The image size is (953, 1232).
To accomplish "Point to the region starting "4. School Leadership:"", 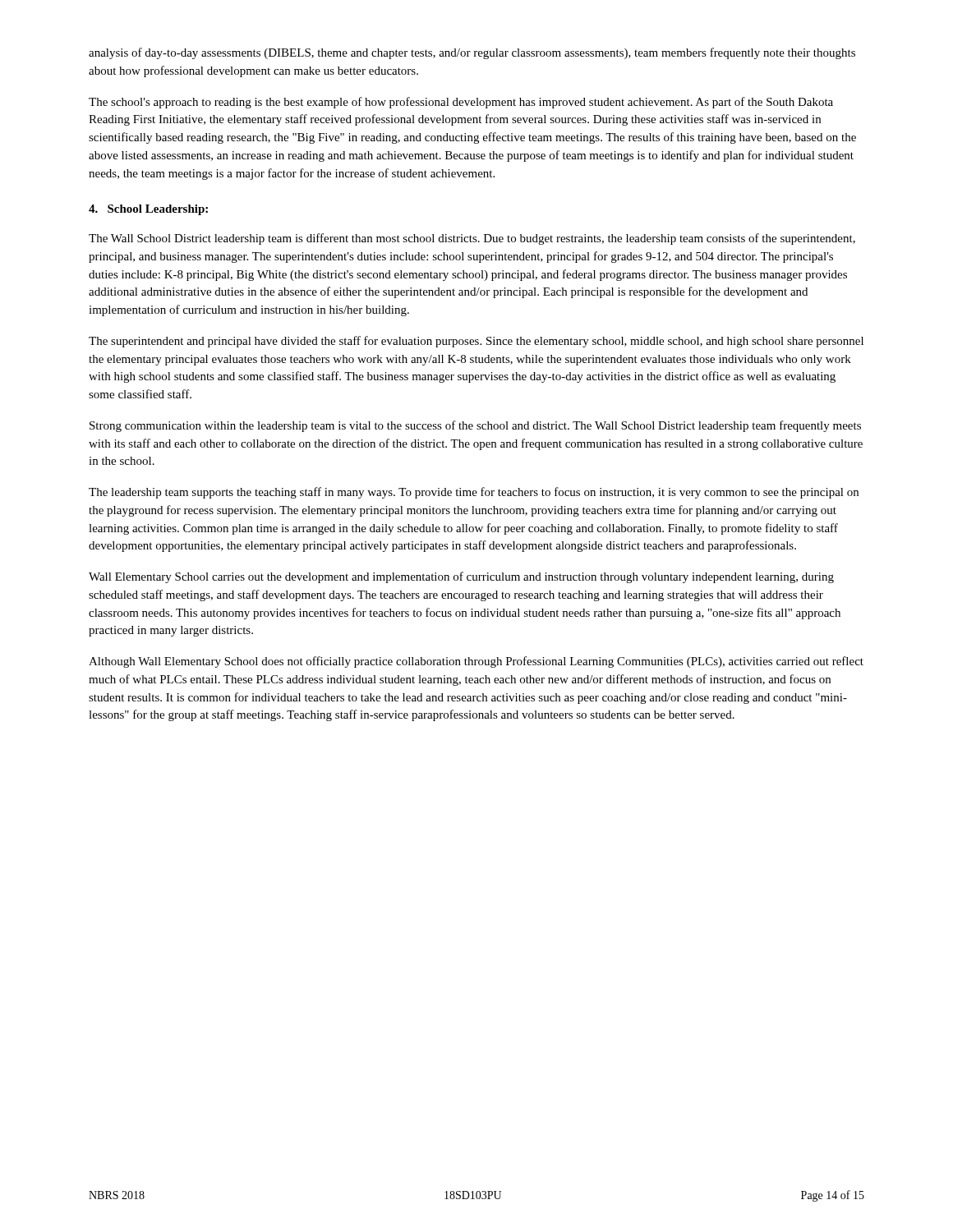I will pos(149,209).
